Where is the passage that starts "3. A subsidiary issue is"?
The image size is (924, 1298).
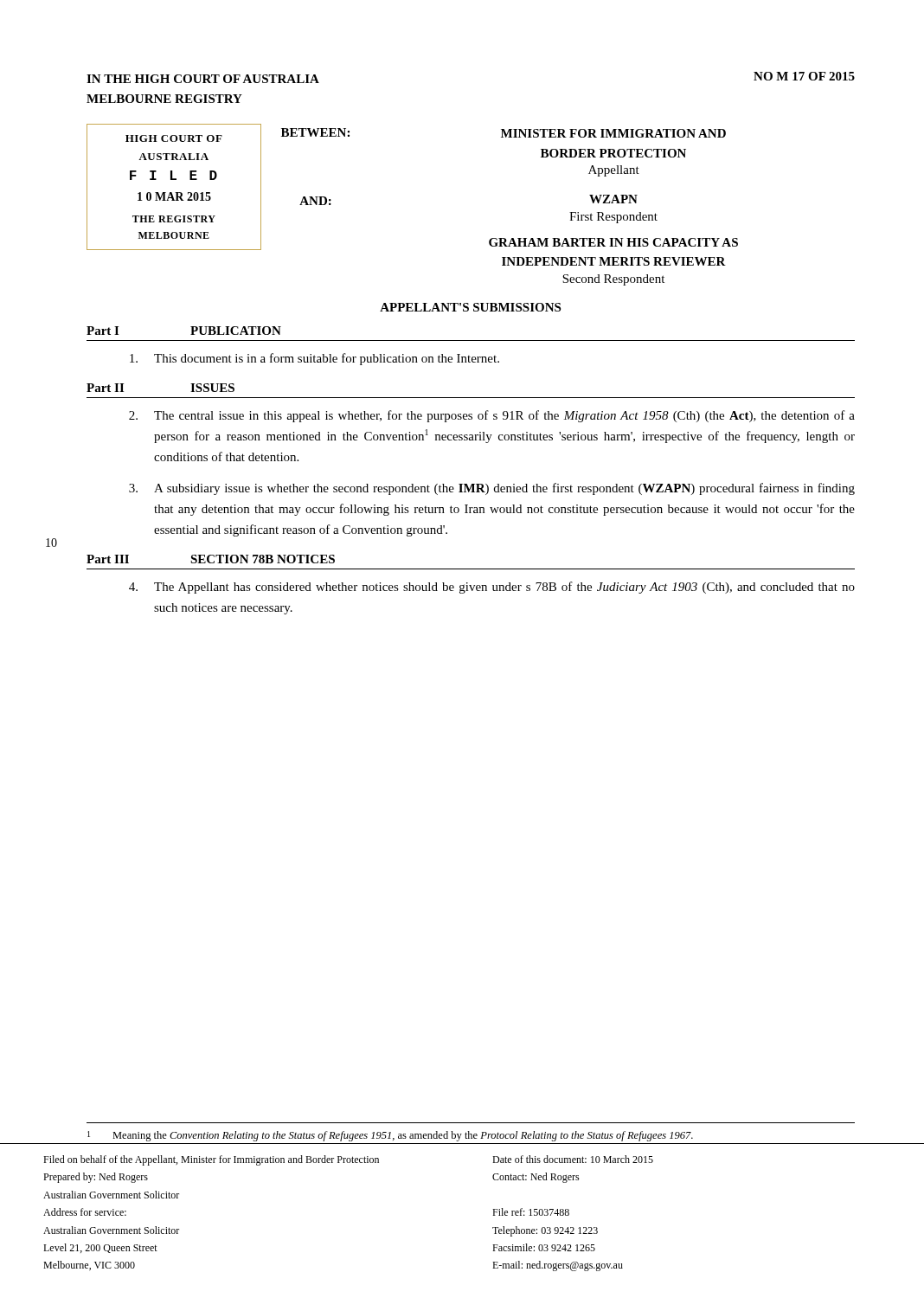(x=471, y=508)
